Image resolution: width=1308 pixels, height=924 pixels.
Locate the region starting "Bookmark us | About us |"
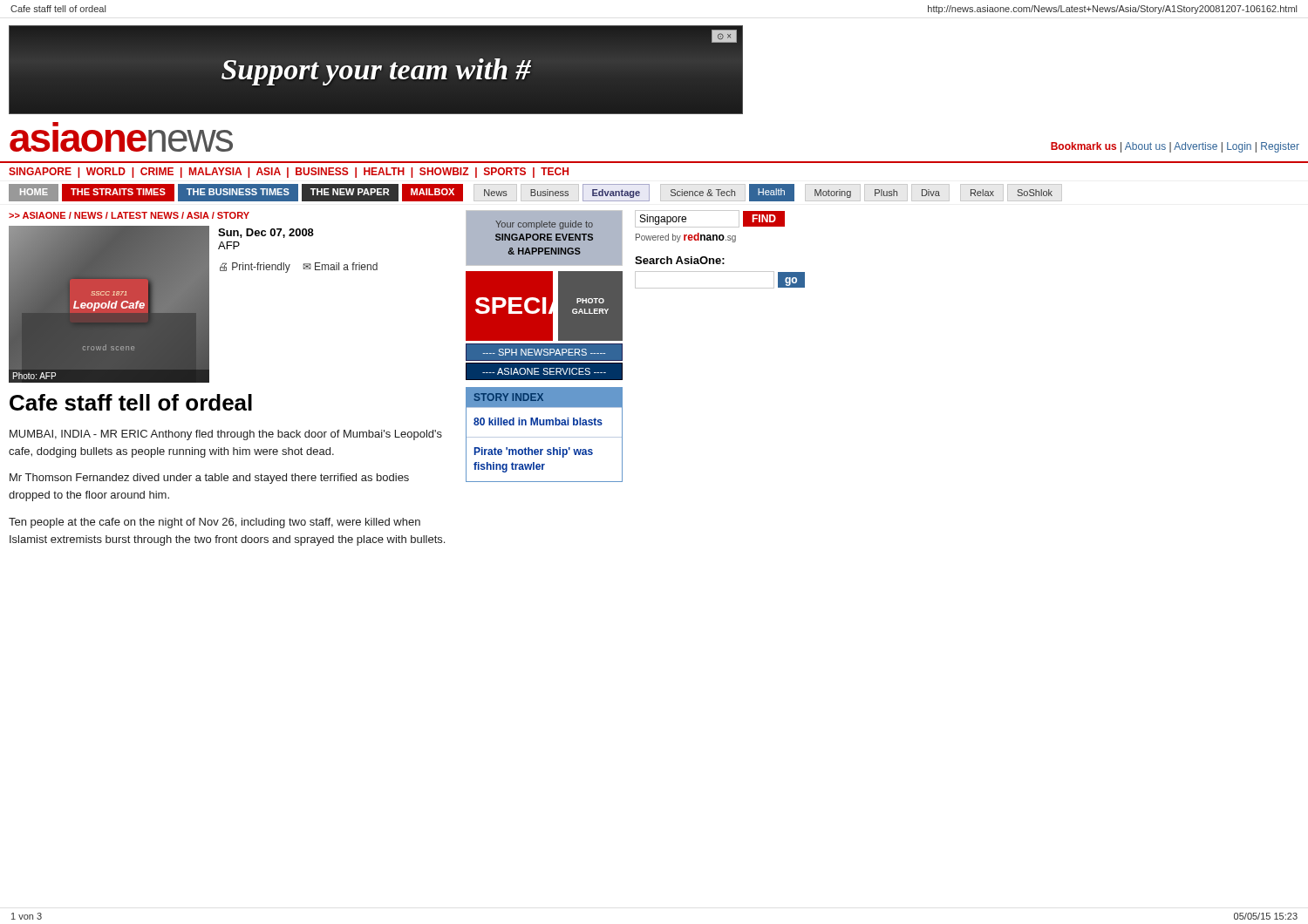click(1175, 146)
